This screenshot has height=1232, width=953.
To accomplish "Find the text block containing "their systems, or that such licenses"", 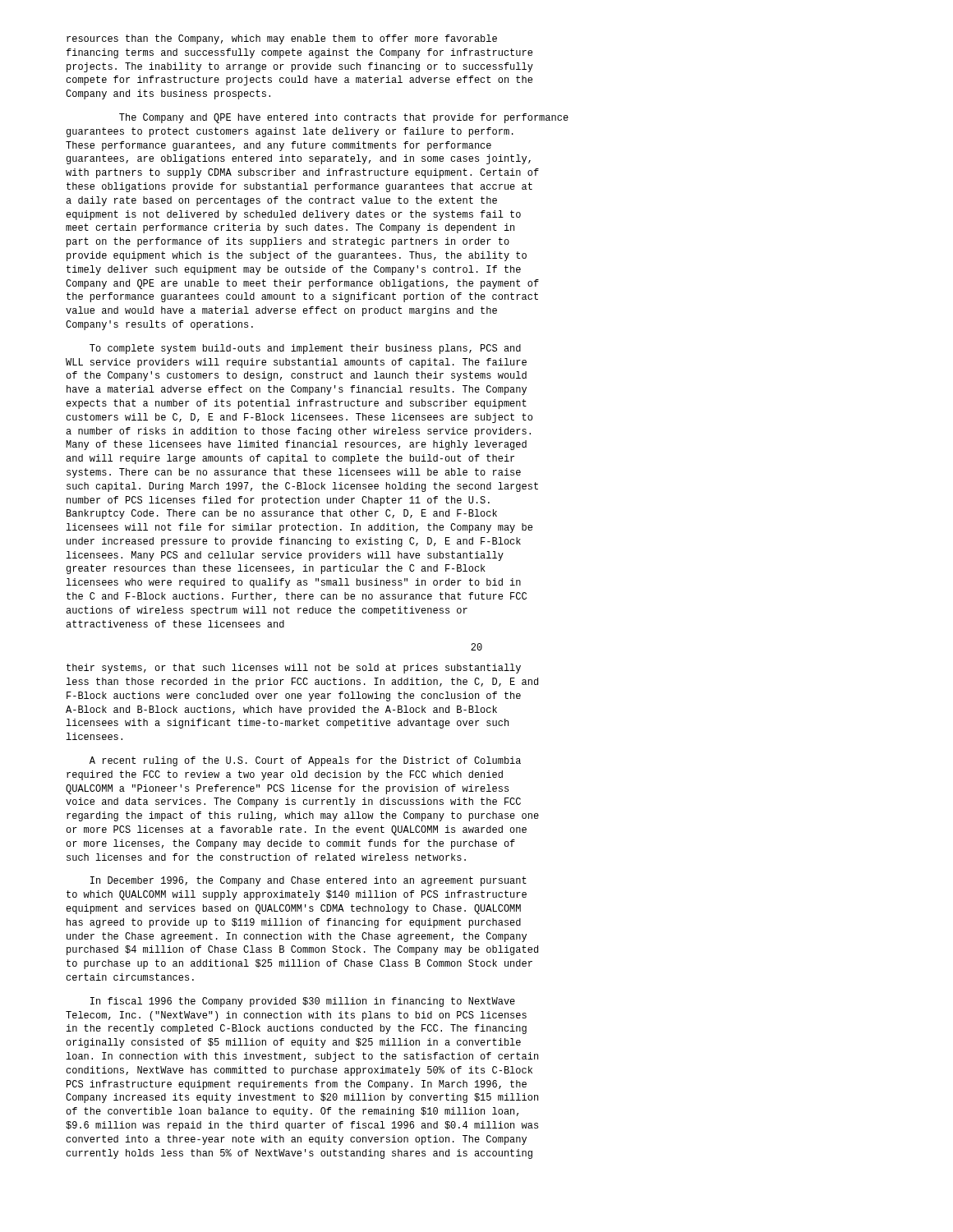I will [302, 703].
